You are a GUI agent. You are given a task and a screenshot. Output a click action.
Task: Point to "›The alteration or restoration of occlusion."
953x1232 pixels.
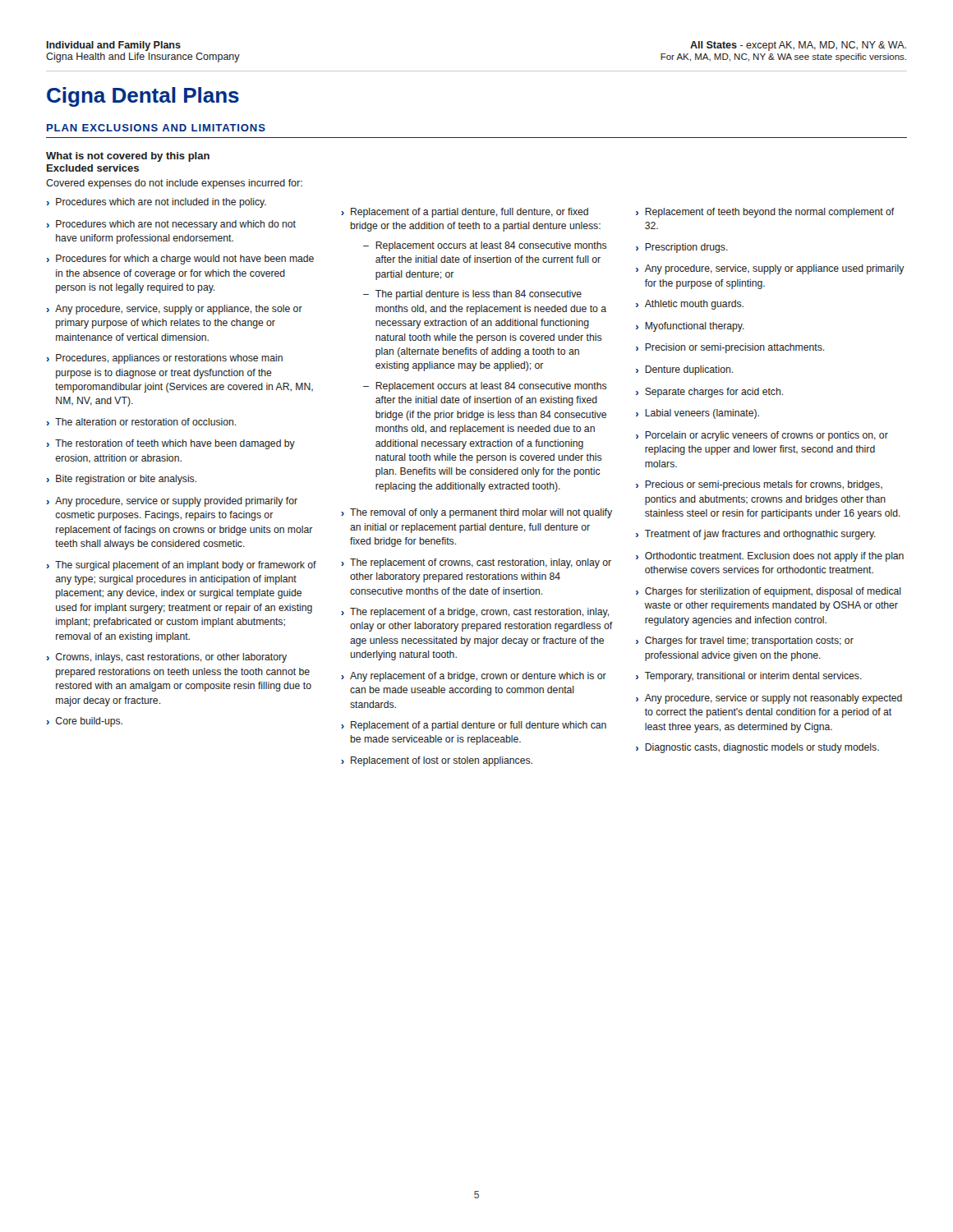[141, 423]
